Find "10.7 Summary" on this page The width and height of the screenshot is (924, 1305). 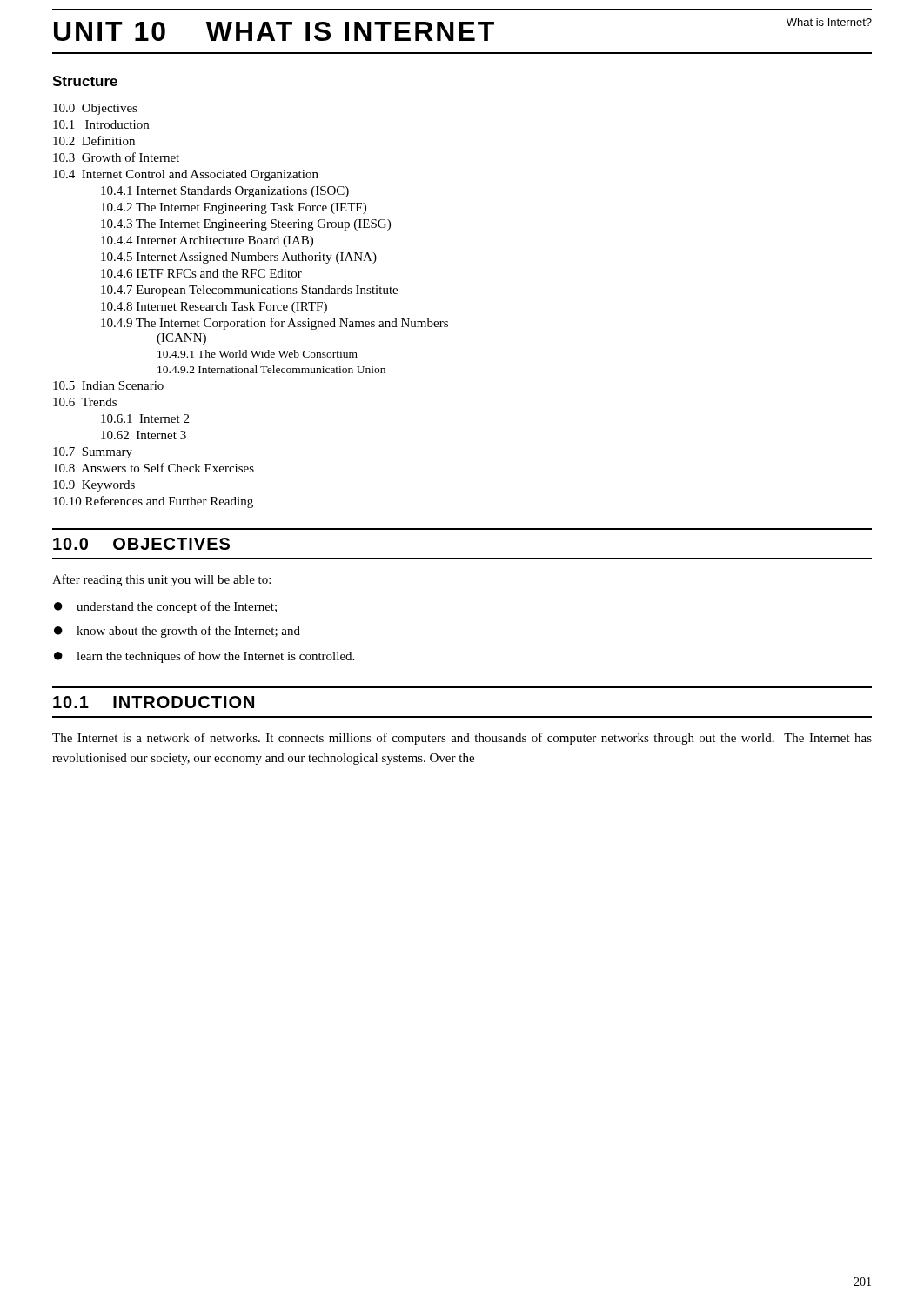[92, 452]
